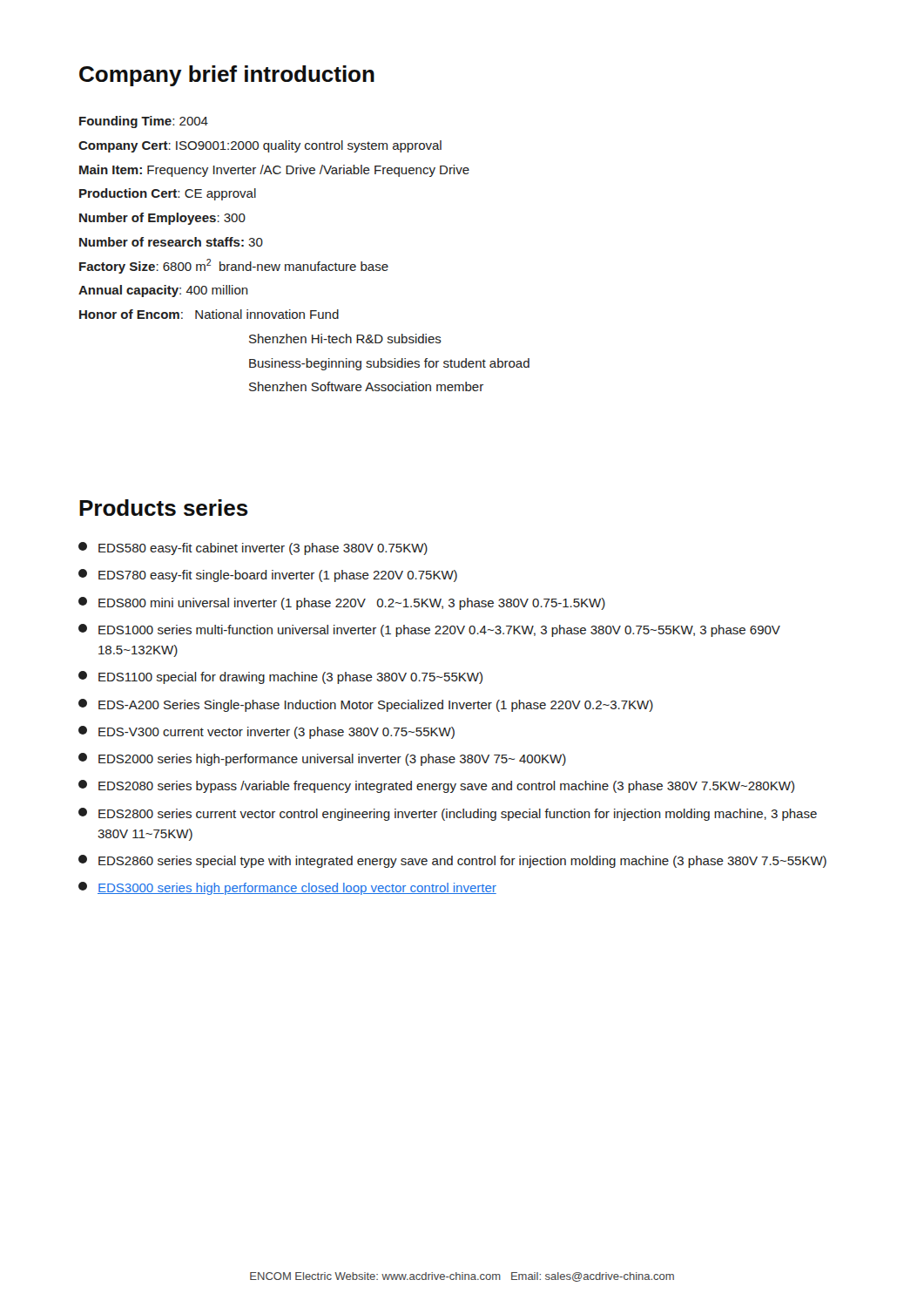Find the block starting "EDS2000 series high-performance"
Screen dimensions: 1307x924
[x=462, y=759]
